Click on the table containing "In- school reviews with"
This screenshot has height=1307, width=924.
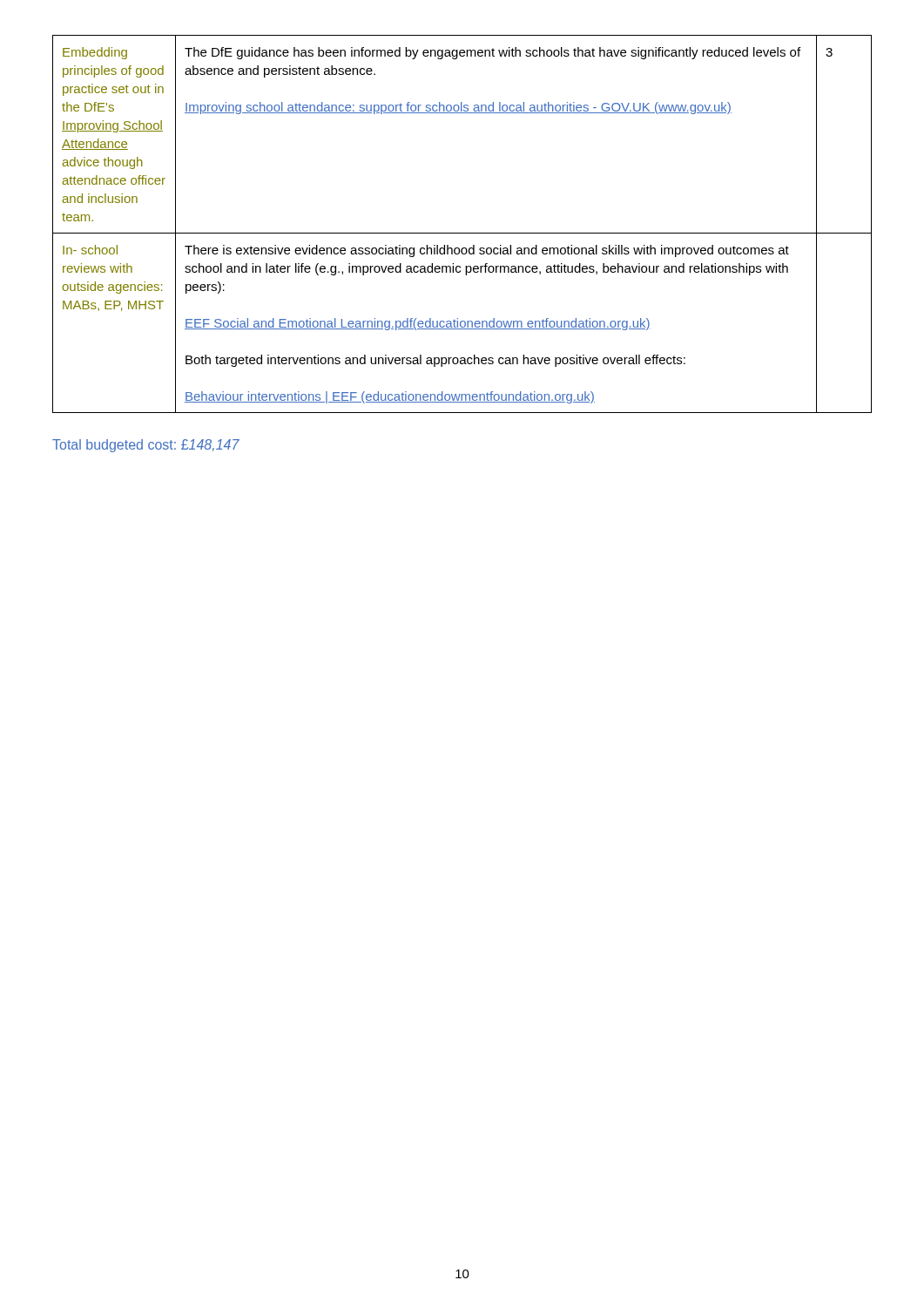click(x=462, y=224)
